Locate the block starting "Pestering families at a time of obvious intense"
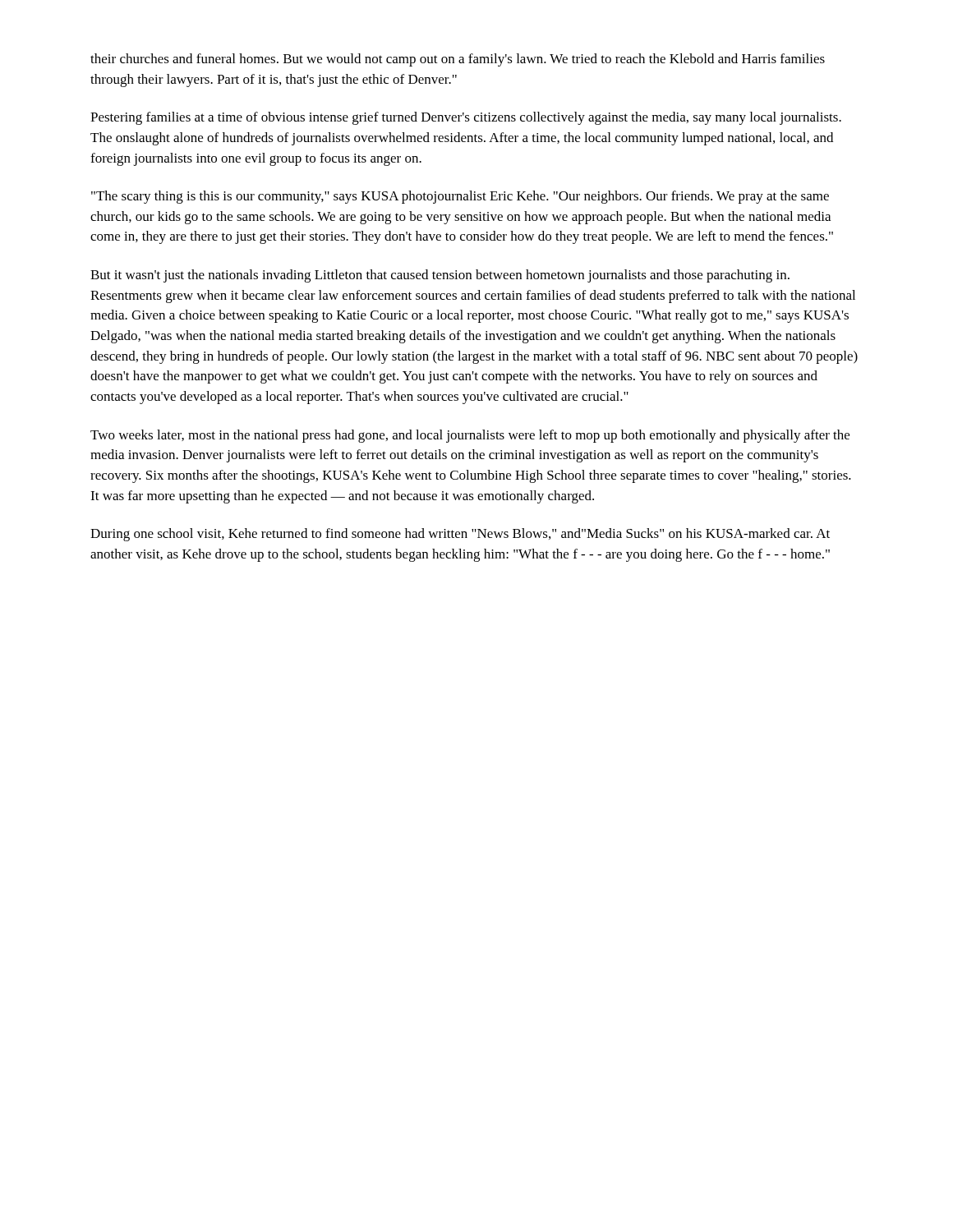The width and height of the screenshot is (953, 1232). 466,138
